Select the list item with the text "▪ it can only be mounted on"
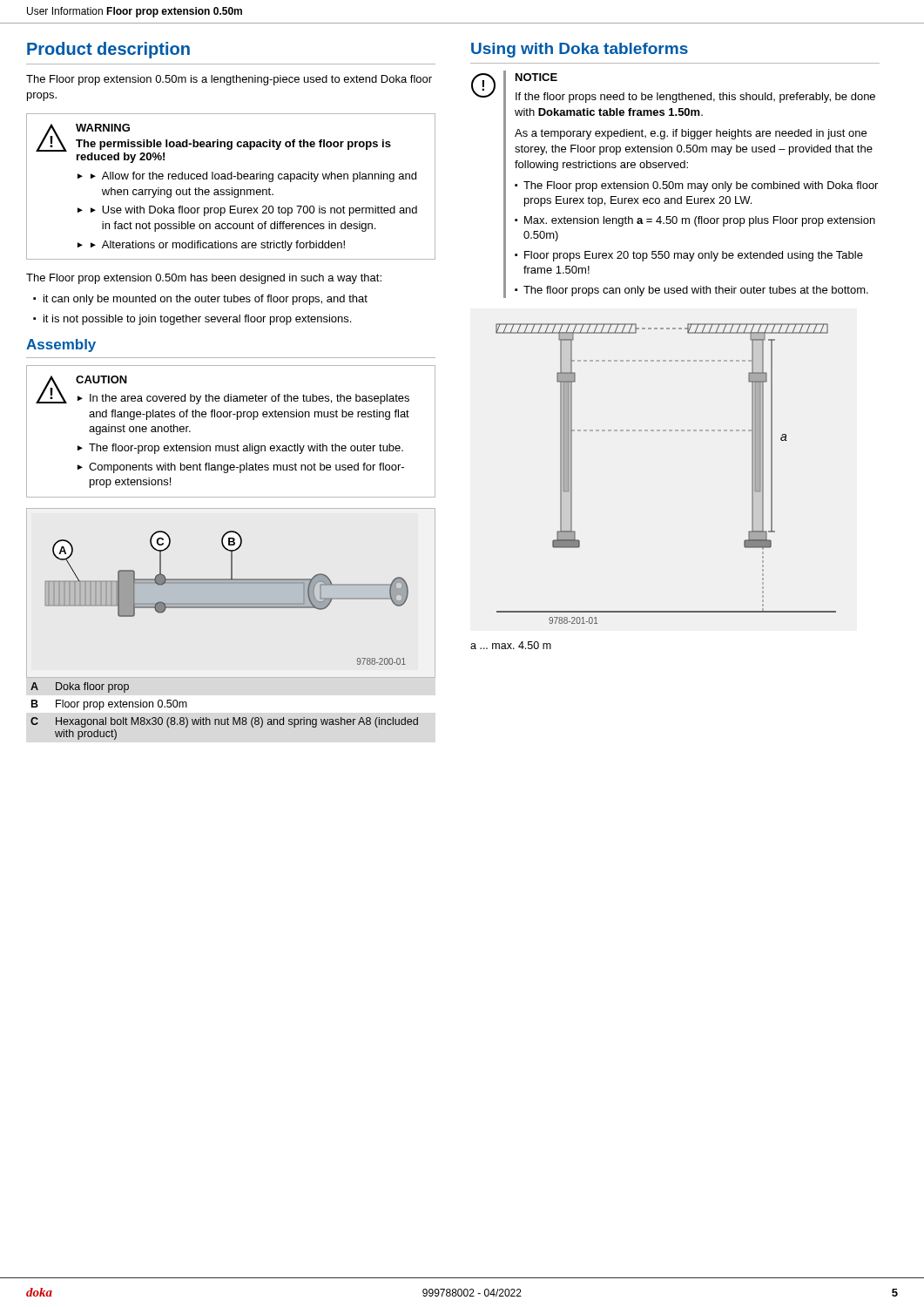This screenshot has width=924, height=1307. tap(200, 299)
